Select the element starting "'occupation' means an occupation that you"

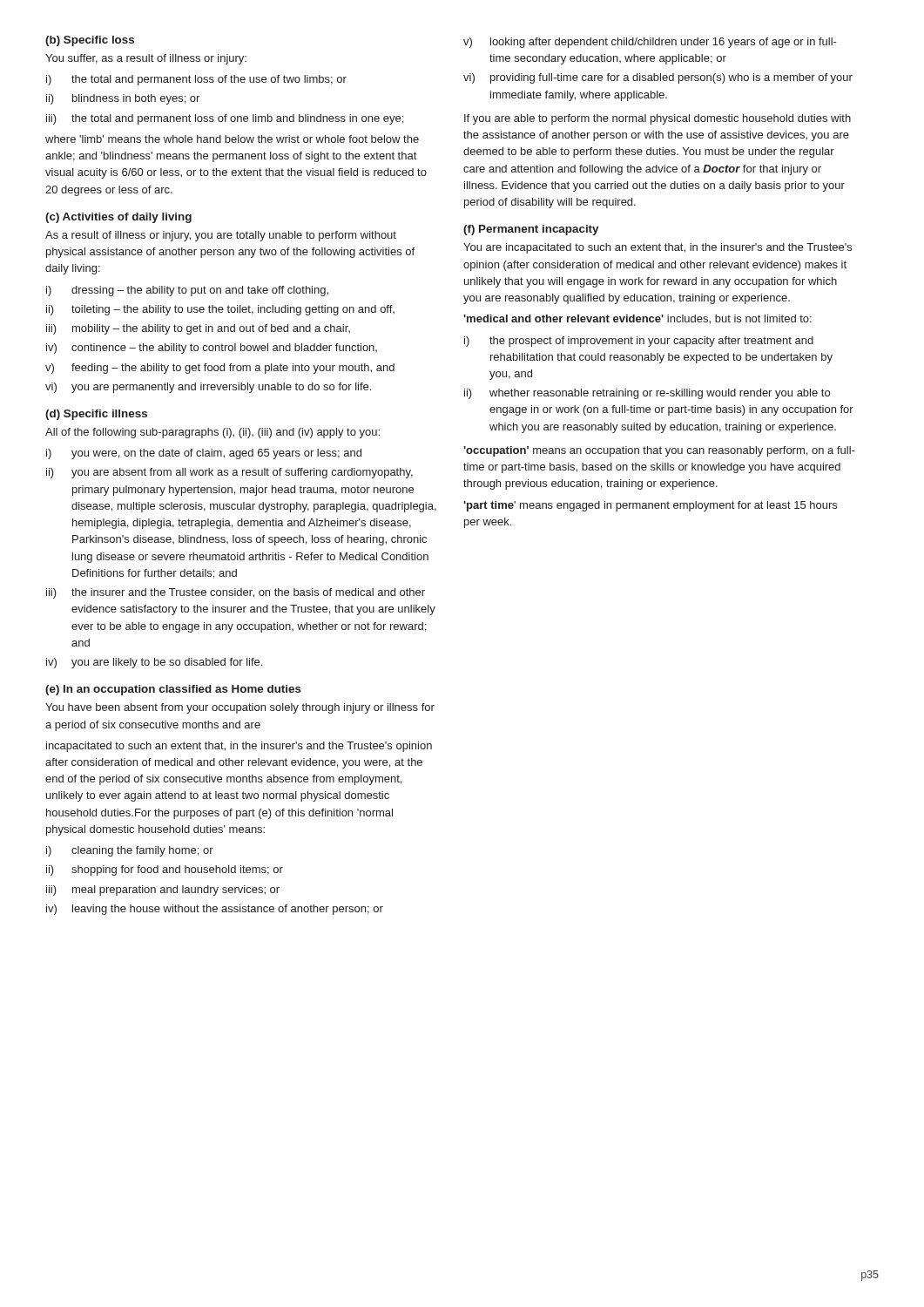pos(659,467)
